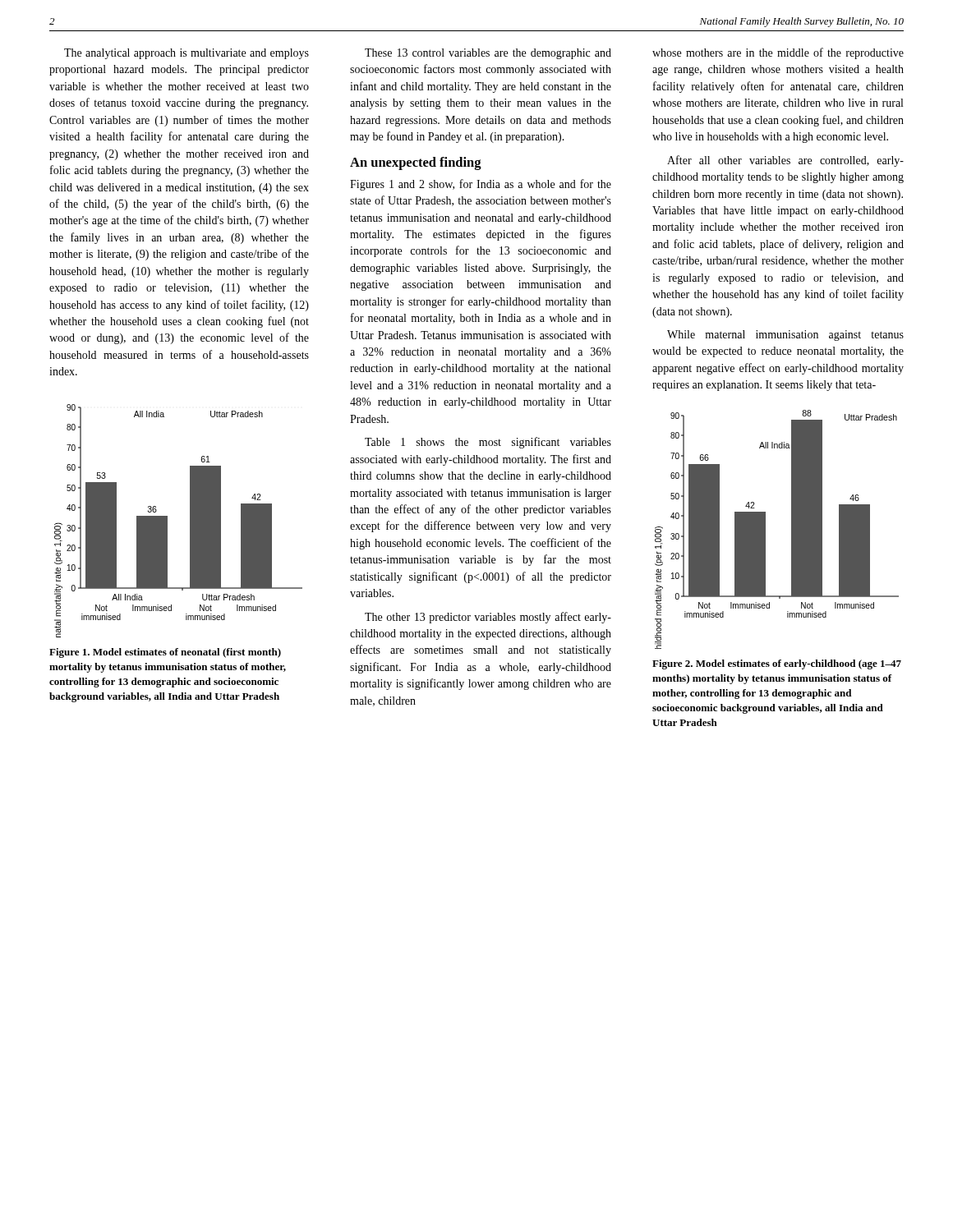Find the section header
This screenshot has width=953, height=1232.
click(x=416, y=162)
